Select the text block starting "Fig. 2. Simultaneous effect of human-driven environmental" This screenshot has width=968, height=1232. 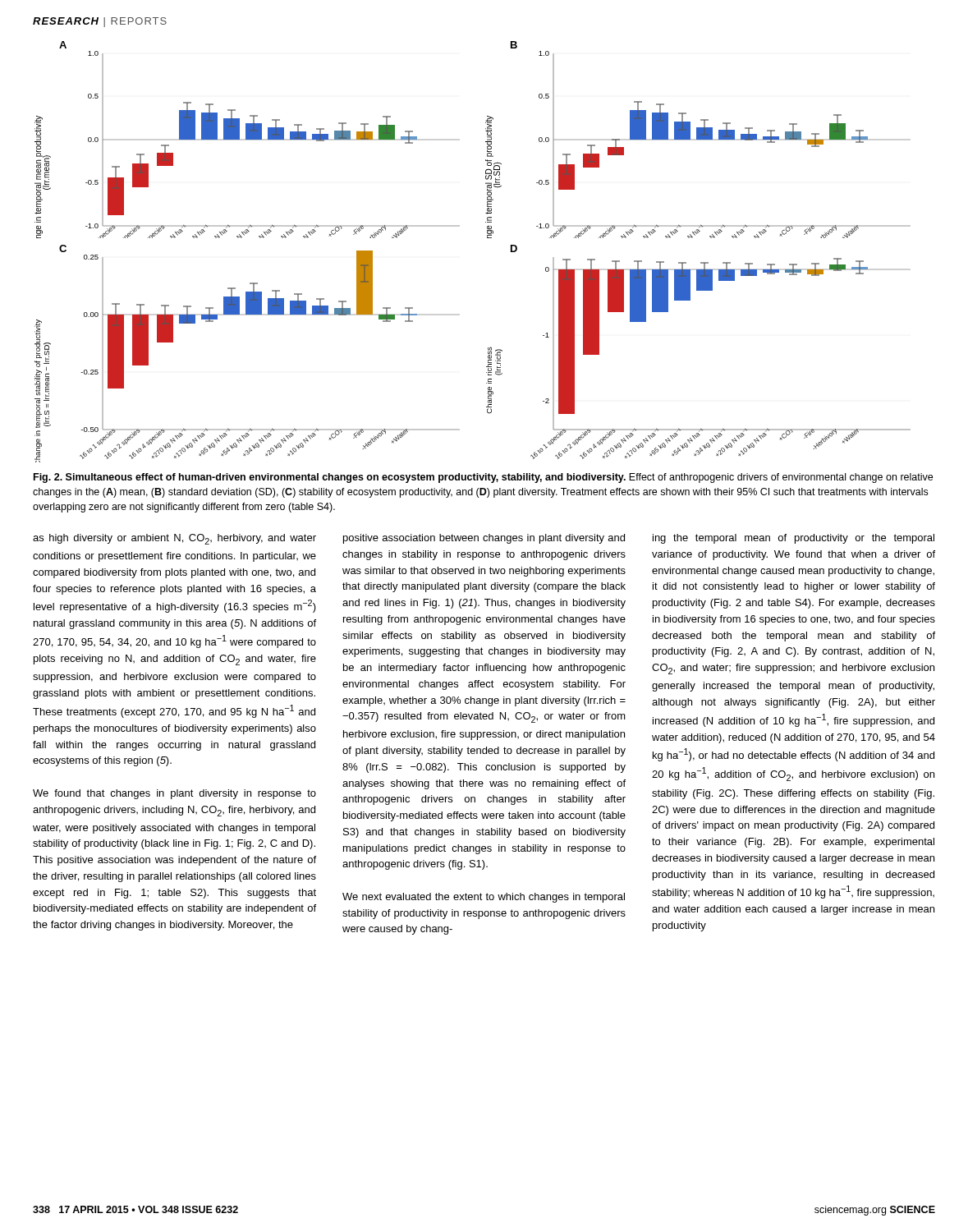[483, 492]
